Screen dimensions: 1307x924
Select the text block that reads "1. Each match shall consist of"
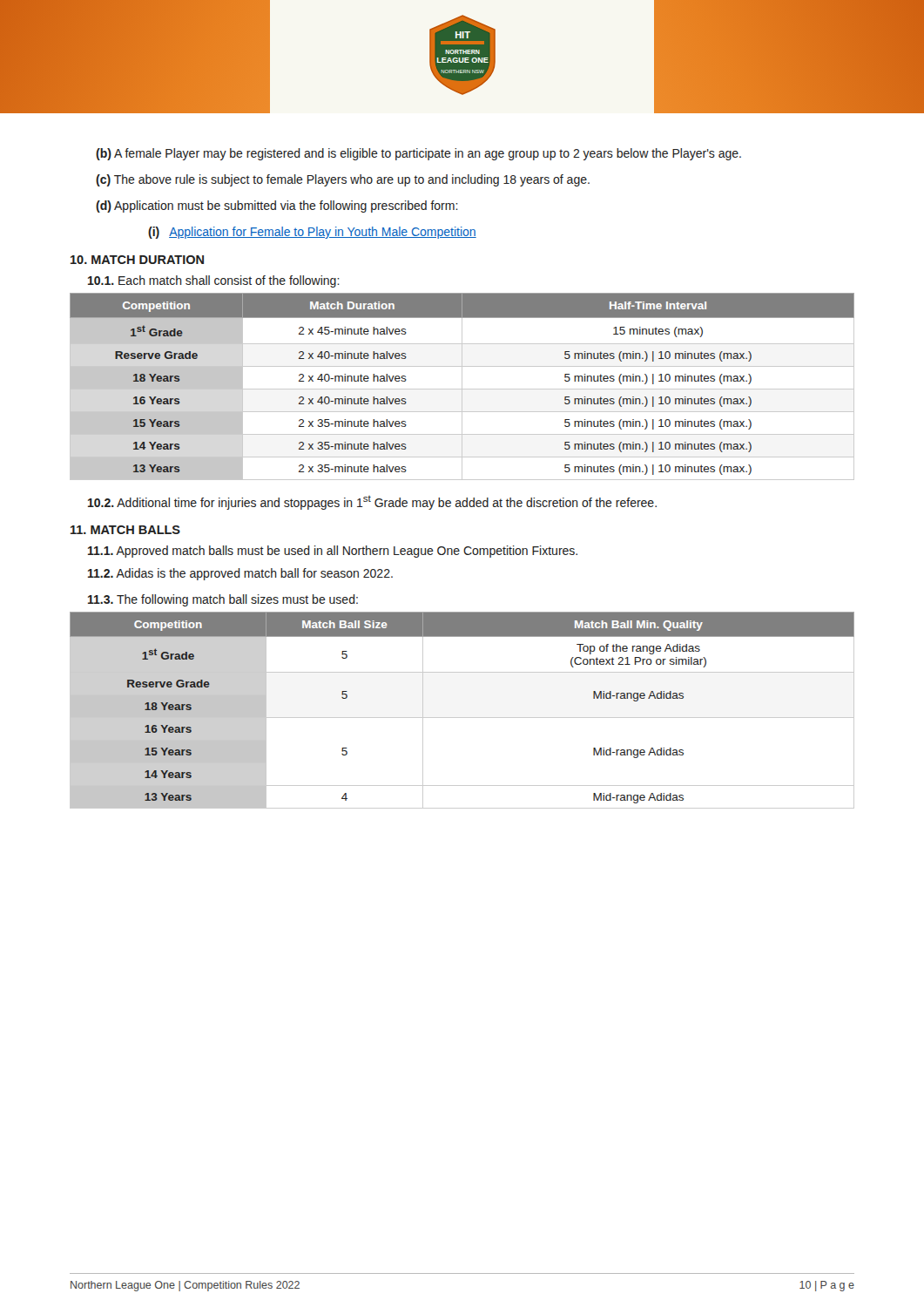213,281
